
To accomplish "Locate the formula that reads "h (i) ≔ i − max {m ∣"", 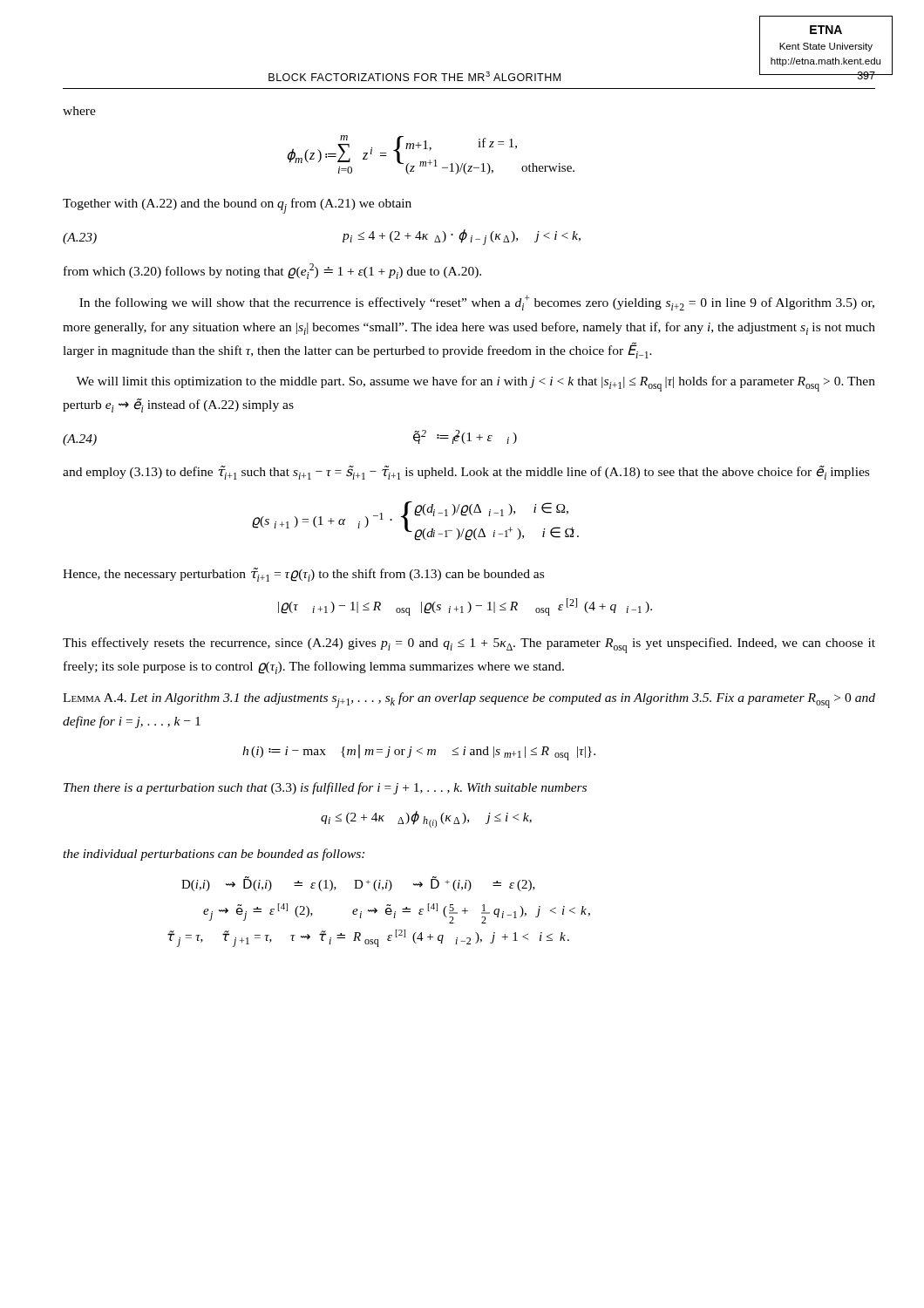I will pos(469,750).
